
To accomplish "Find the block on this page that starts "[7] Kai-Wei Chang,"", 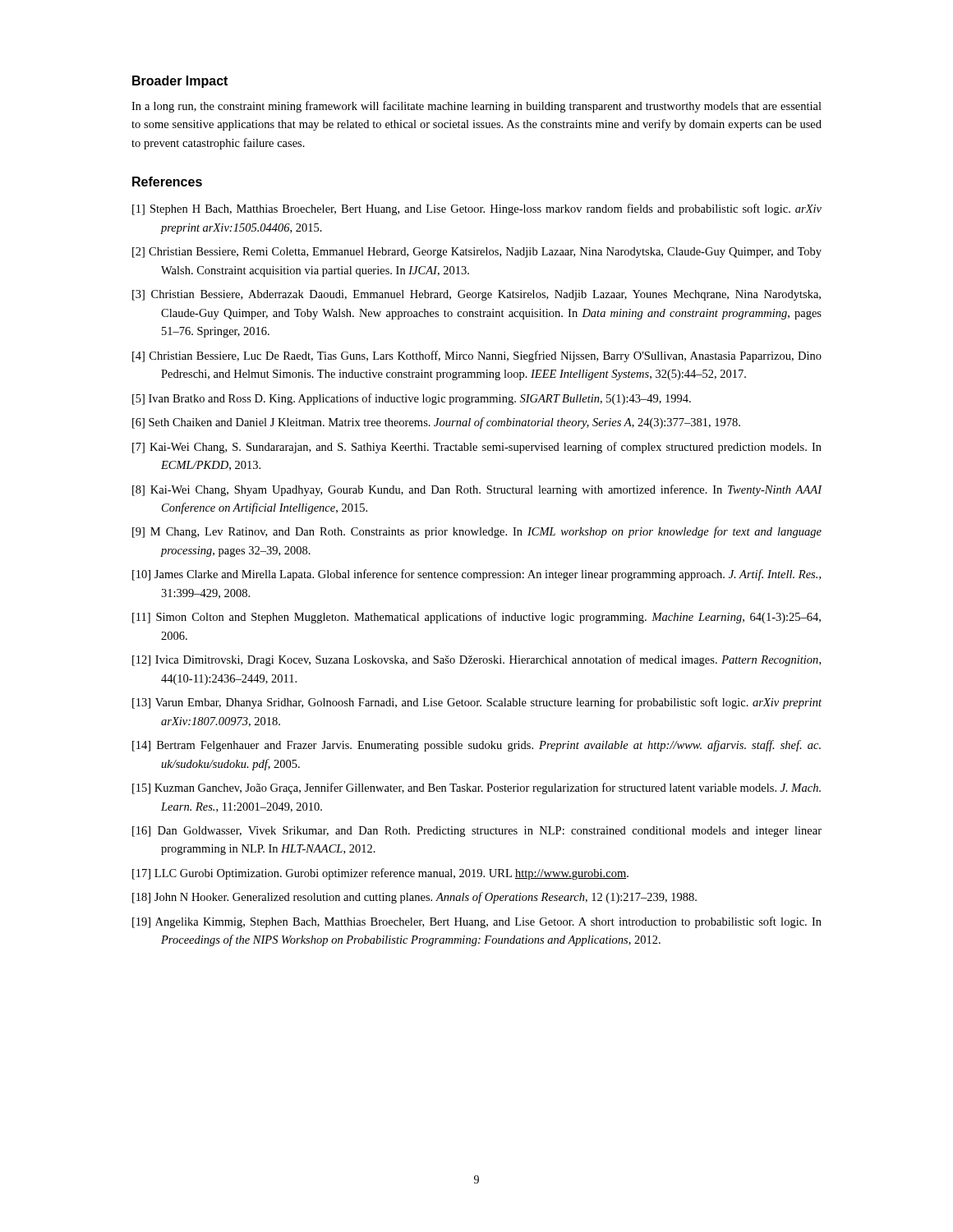I will tap(476, 456).
